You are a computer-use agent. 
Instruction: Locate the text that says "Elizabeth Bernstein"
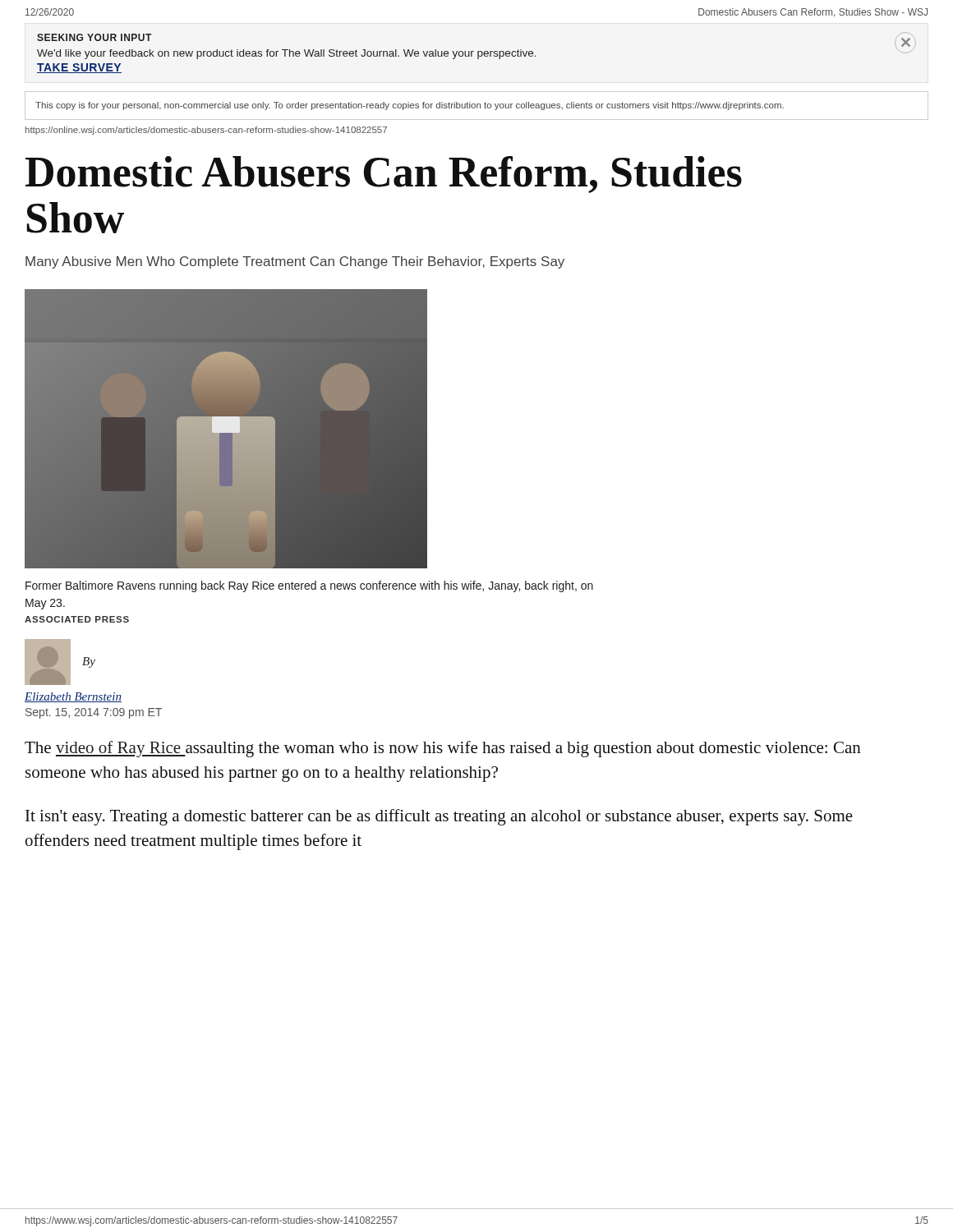click(73, 696)
